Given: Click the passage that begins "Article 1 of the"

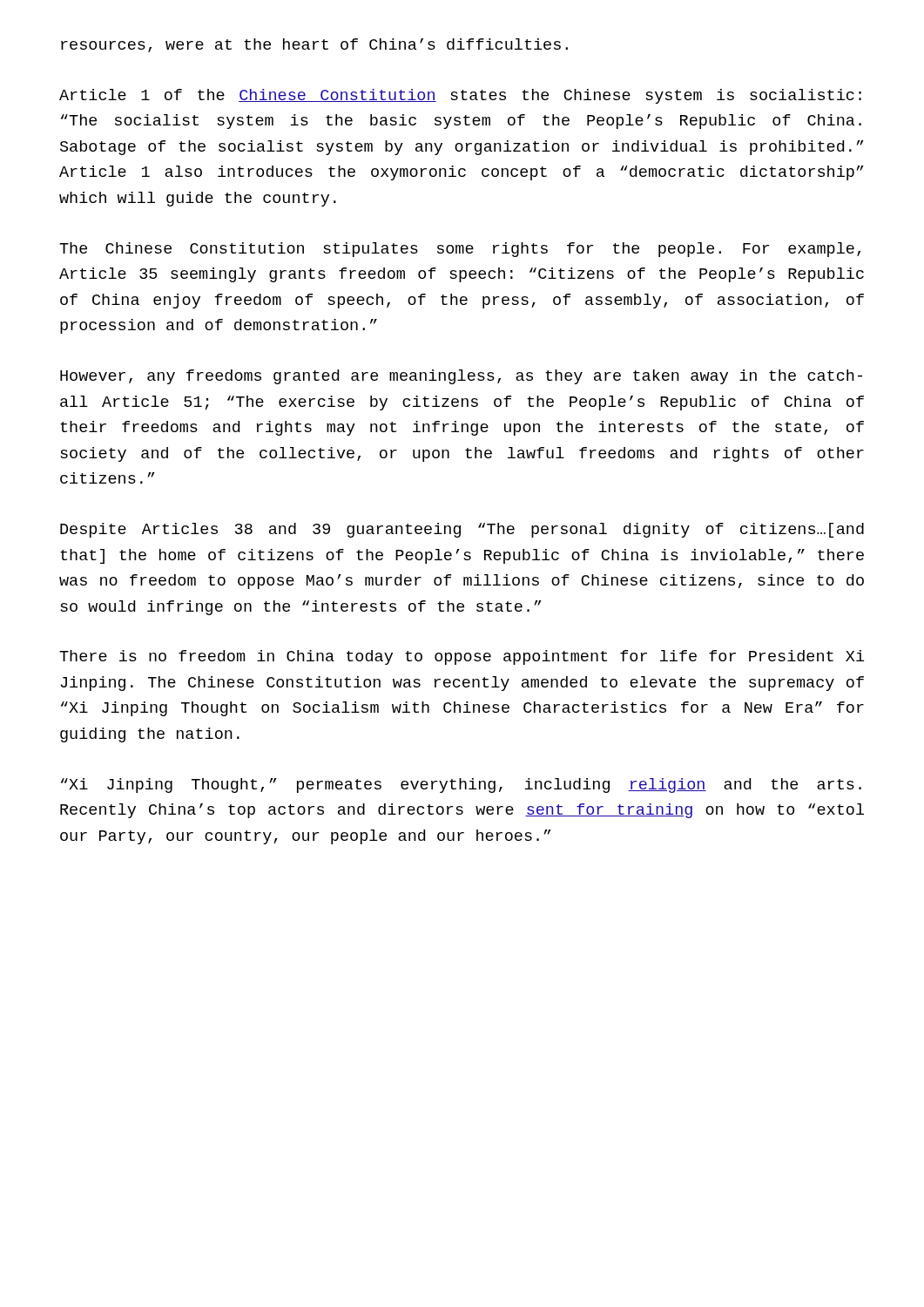Looking at the screenshot, I should click(462, 147).
